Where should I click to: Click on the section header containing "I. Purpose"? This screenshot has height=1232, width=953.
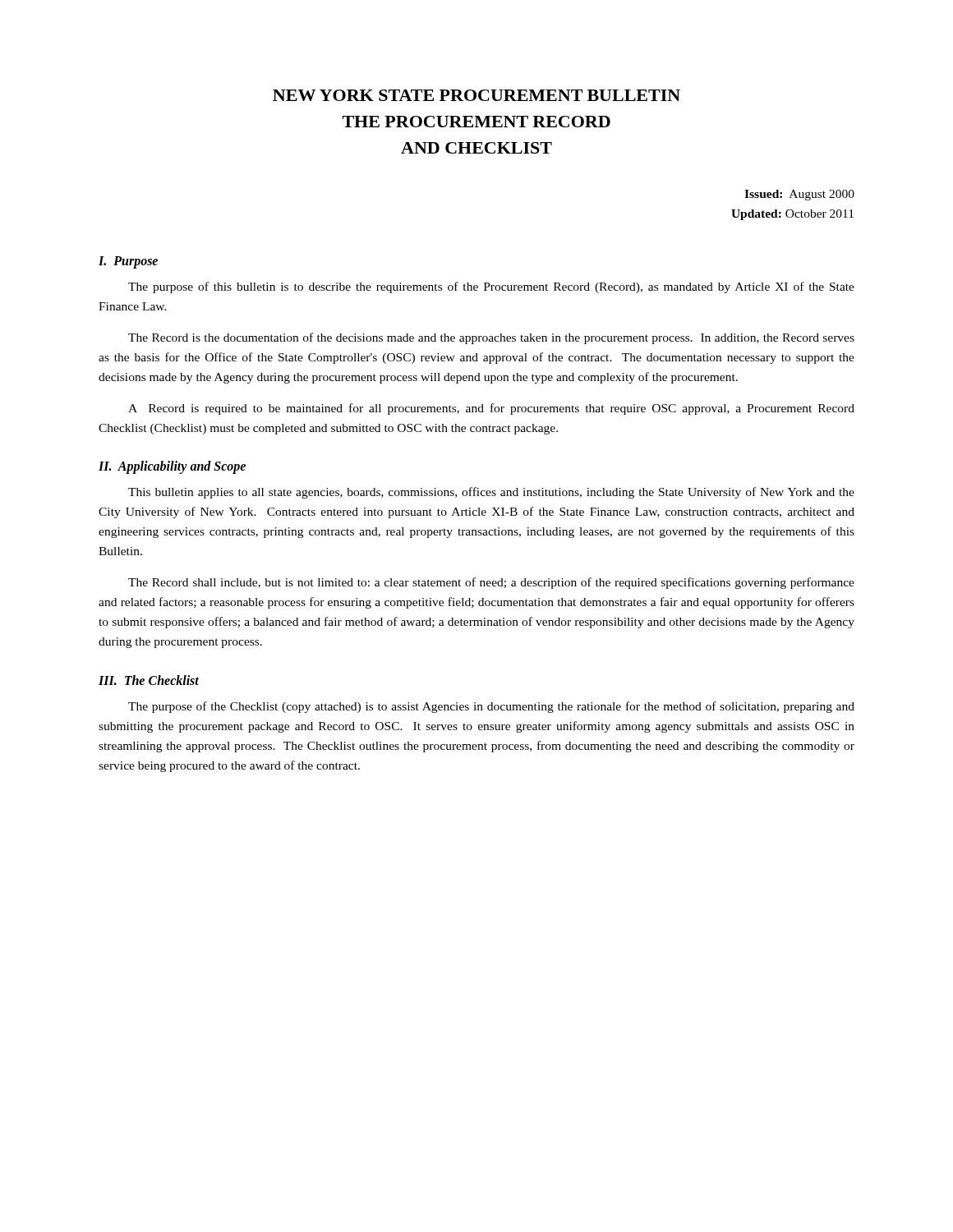pos(128,261)
